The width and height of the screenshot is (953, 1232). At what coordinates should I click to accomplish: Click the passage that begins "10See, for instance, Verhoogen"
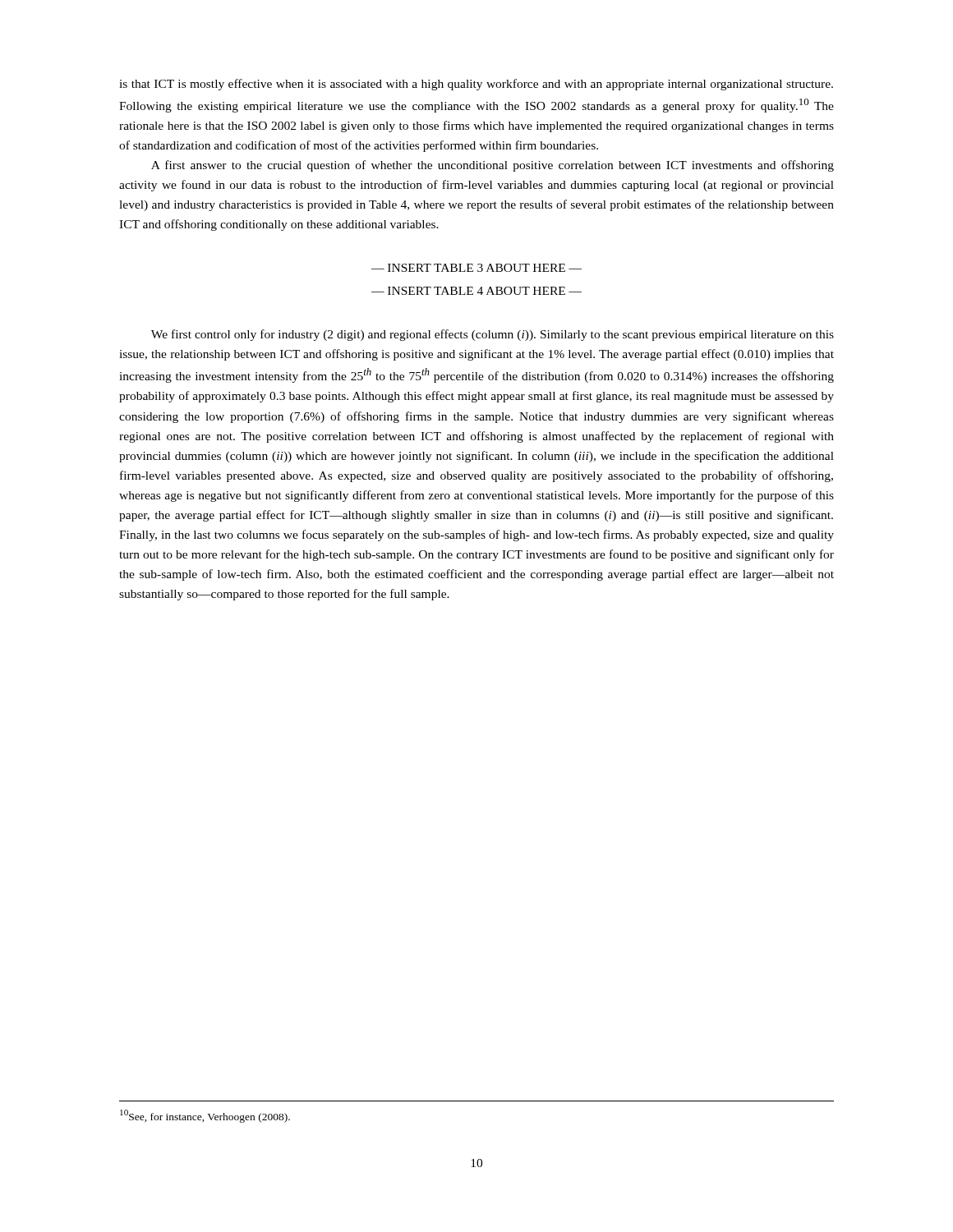tap(205, 1115)
